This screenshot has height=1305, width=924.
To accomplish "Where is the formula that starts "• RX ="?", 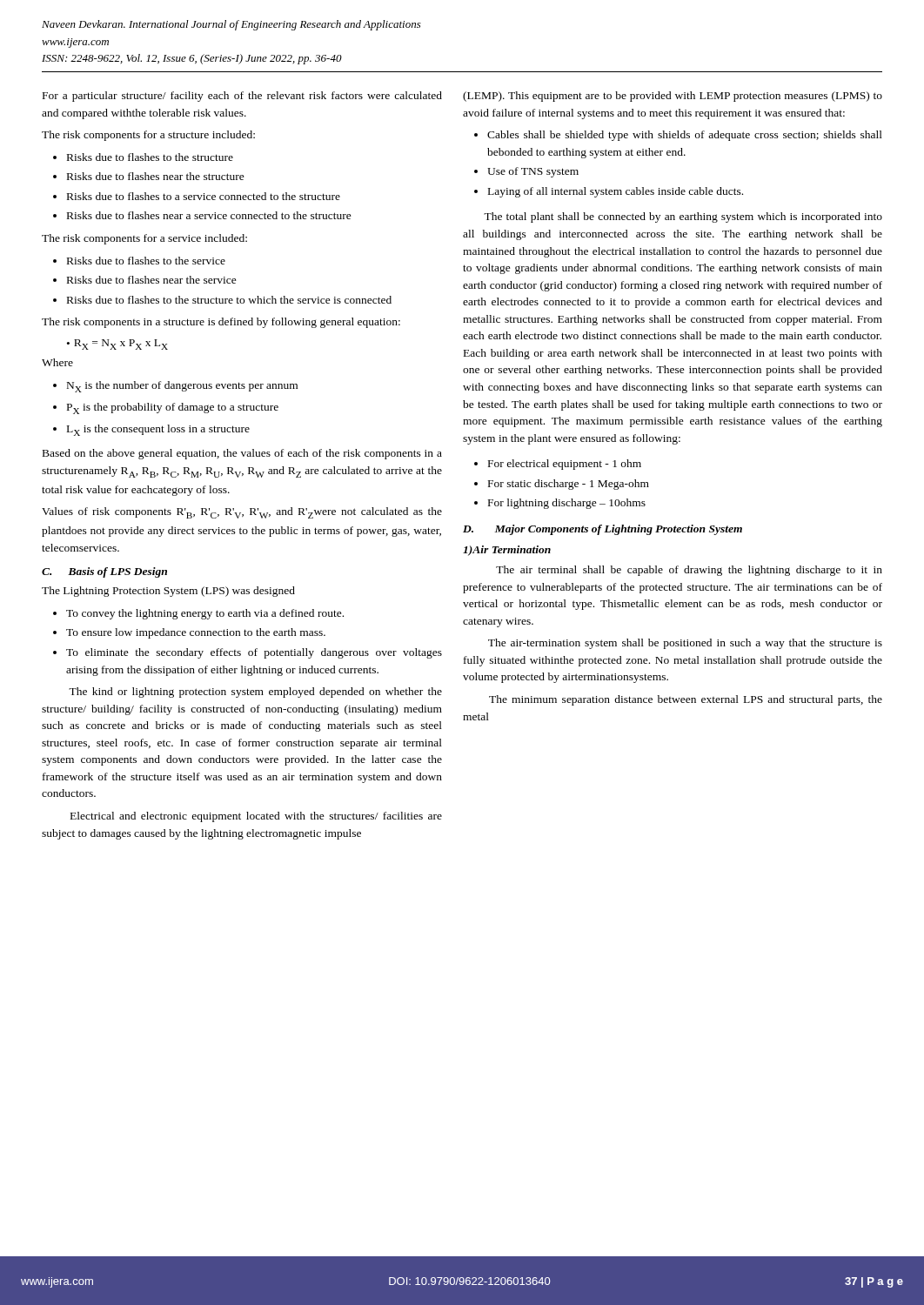I will tap(117, 343).
